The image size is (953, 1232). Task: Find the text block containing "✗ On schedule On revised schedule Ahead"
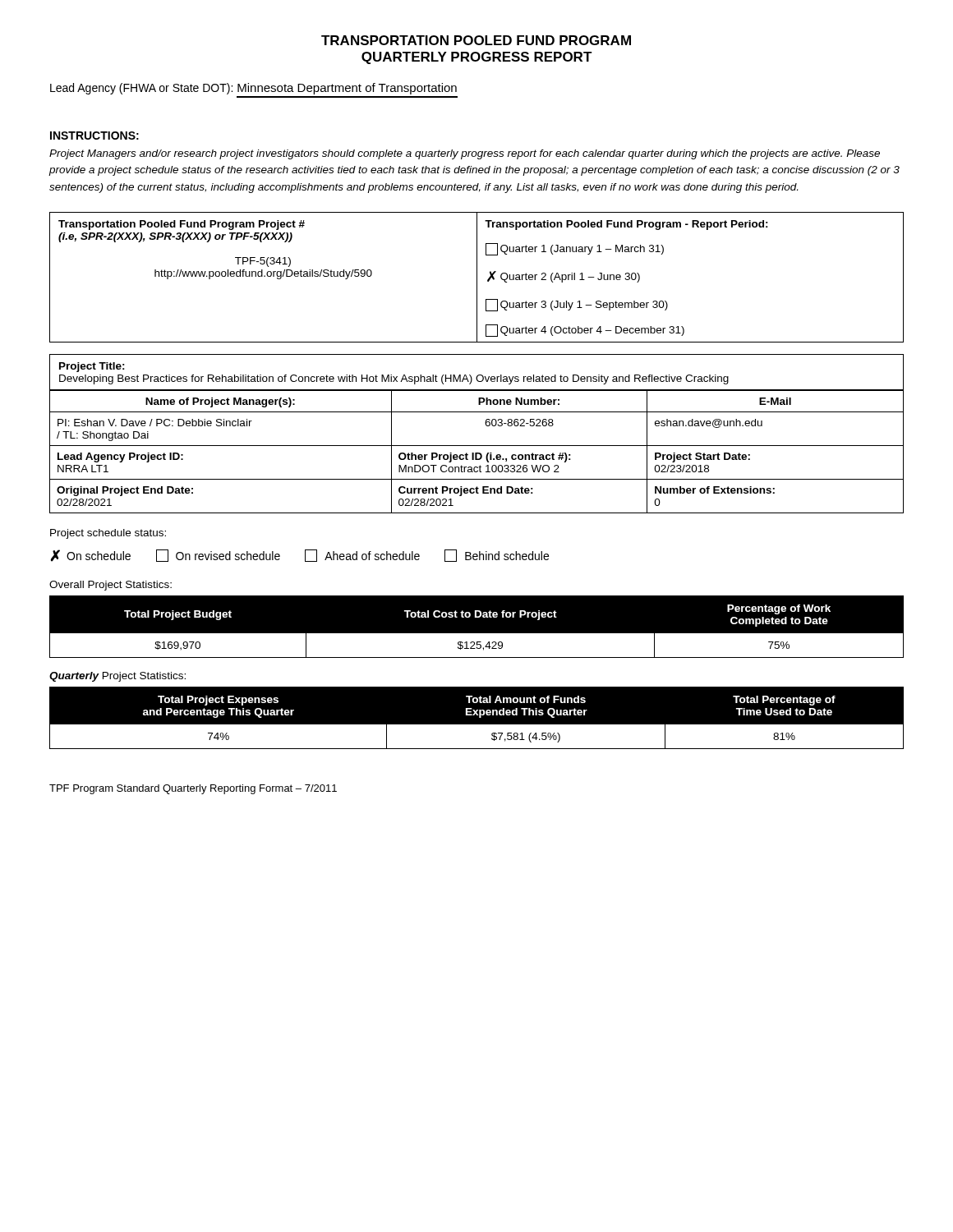point(299,556)
